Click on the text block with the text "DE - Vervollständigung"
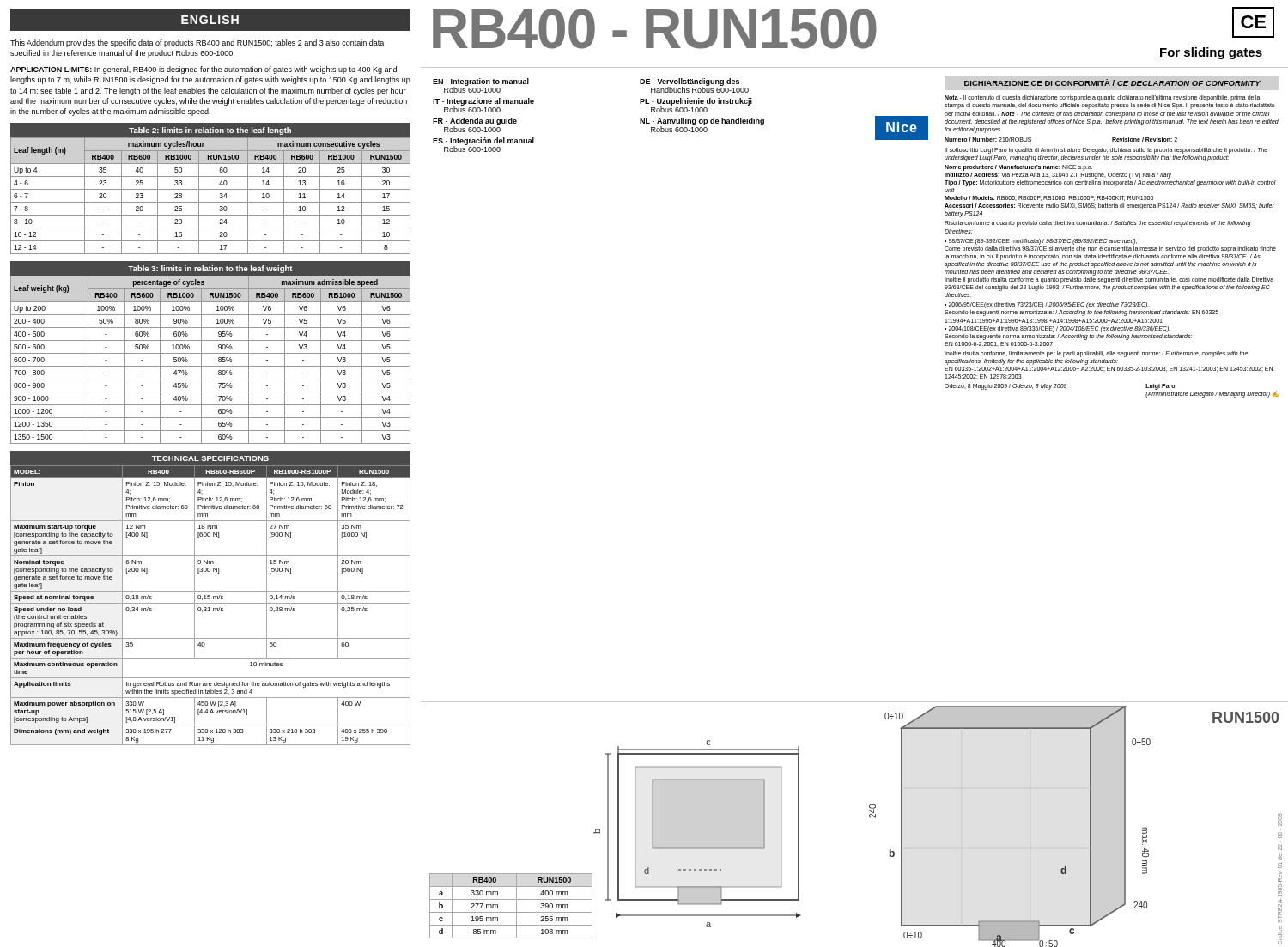Screen dimensions: 947x1288 tap(694, 86)
